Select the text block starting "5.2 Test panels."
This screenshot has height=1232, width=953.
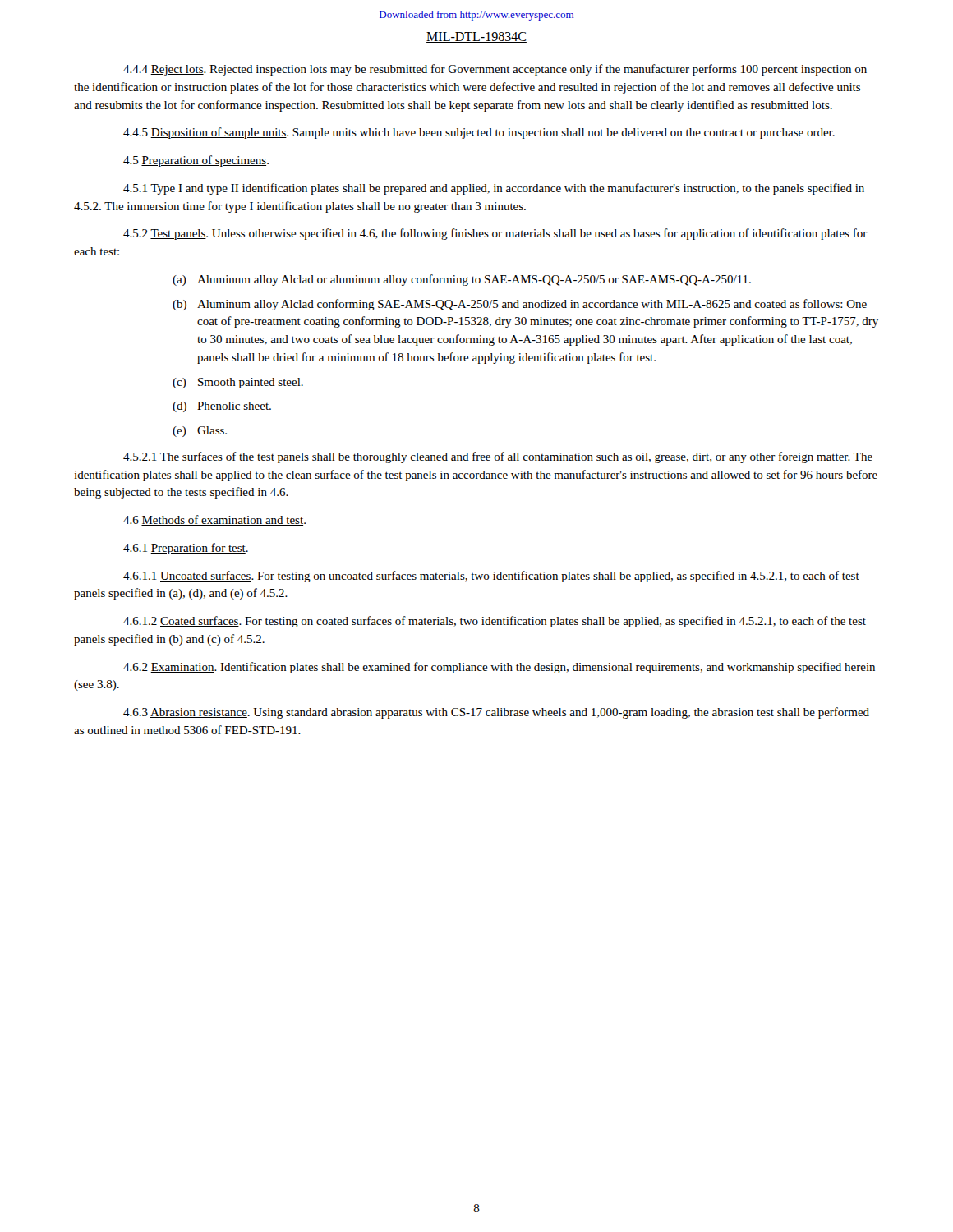[470, 242]
